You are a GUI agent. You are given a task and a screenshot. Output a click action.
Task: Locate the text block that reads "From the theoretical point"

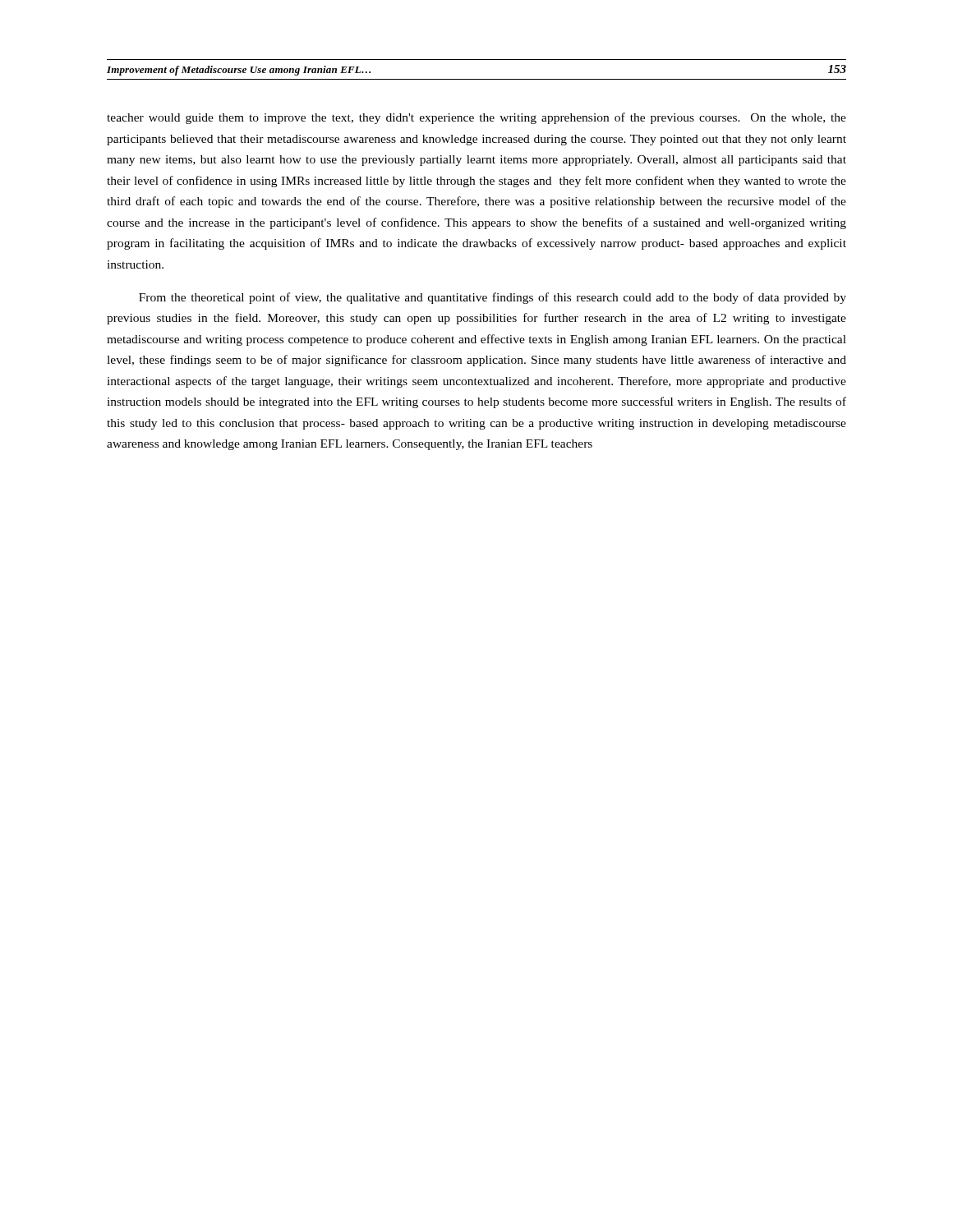coord(476,370)
